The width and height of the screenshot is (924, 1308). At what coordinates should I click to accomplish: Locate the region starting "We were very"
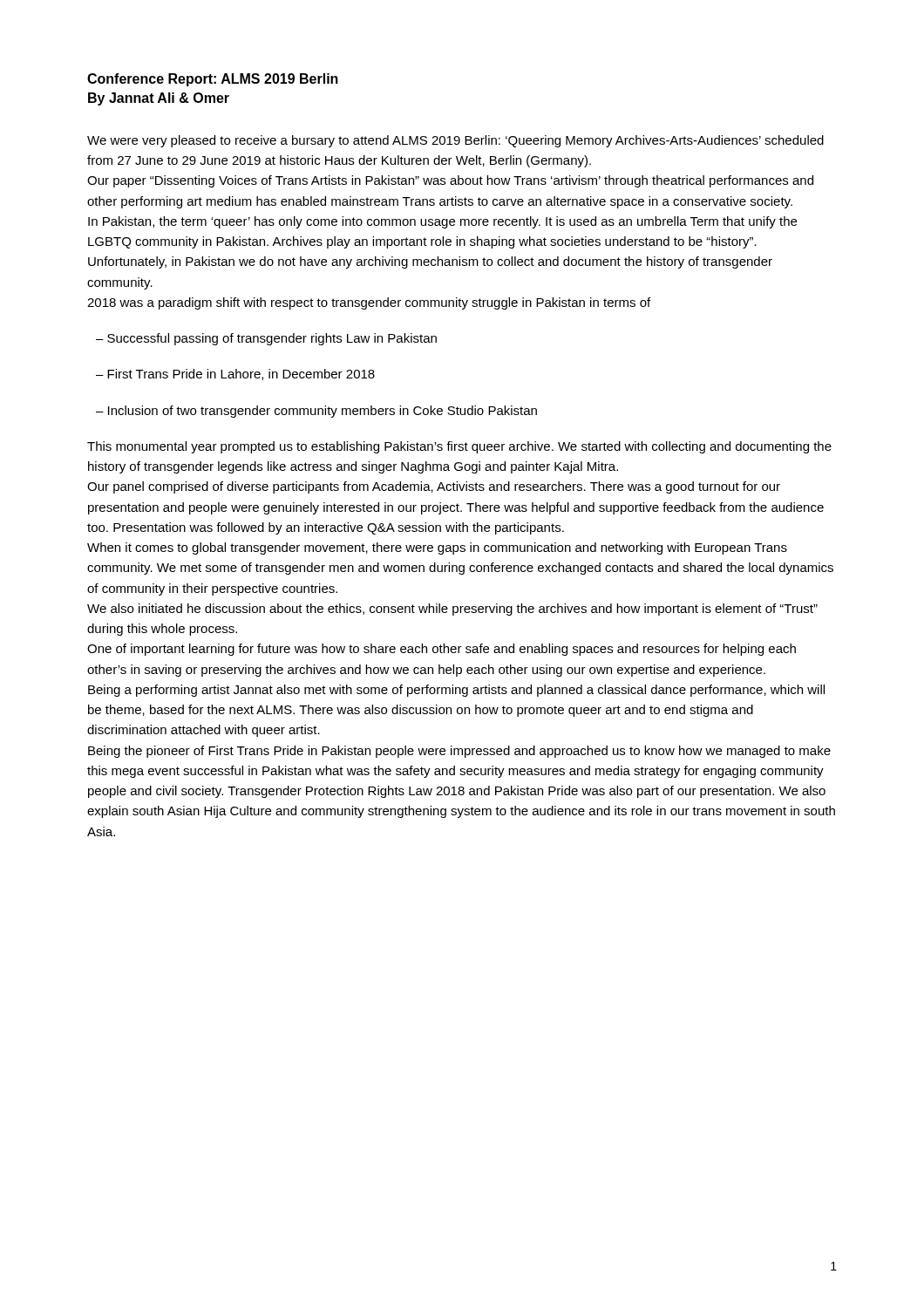pos(462,150)
